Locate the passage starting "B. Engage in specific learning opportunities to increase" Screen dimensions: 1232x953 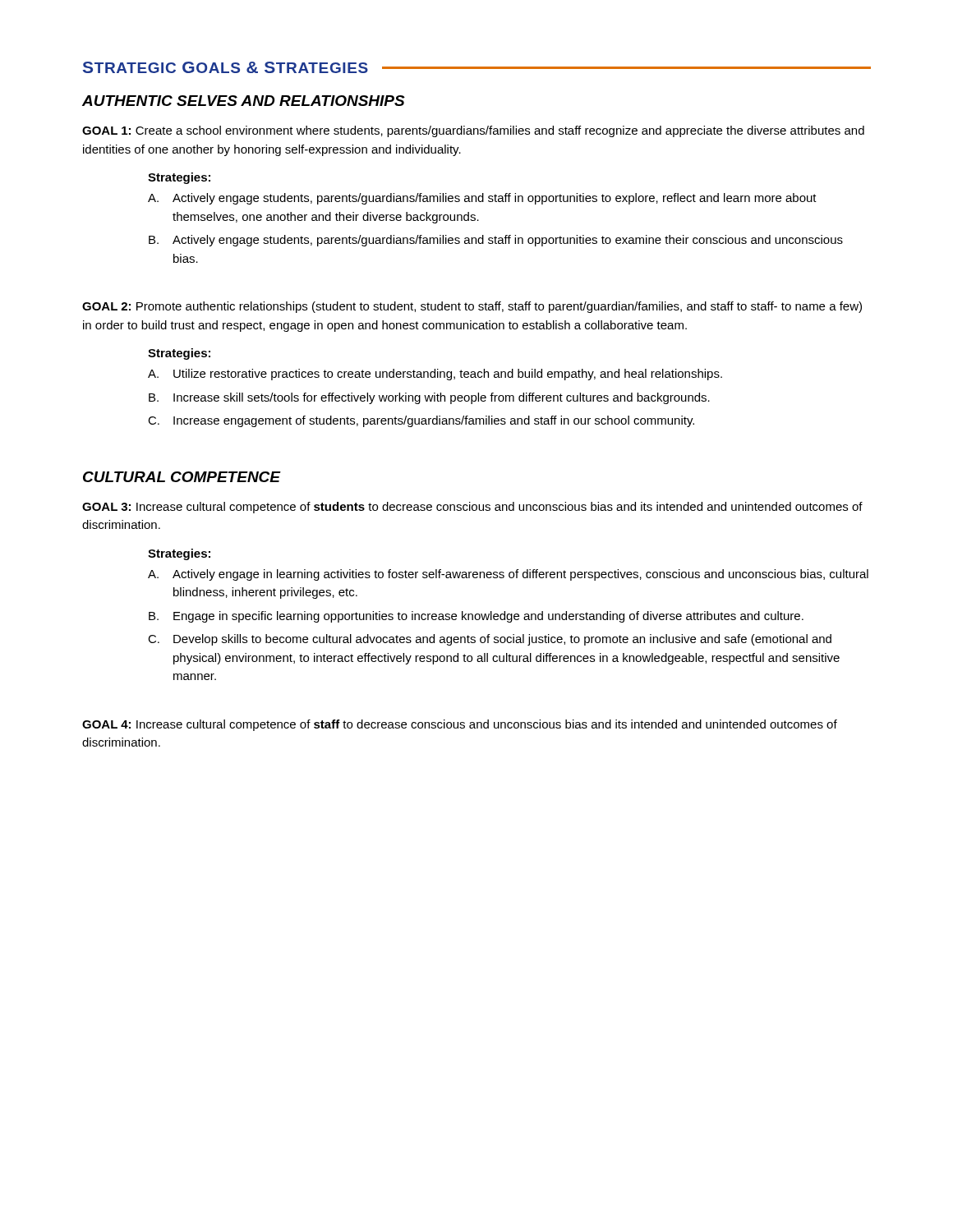[509, 616]
